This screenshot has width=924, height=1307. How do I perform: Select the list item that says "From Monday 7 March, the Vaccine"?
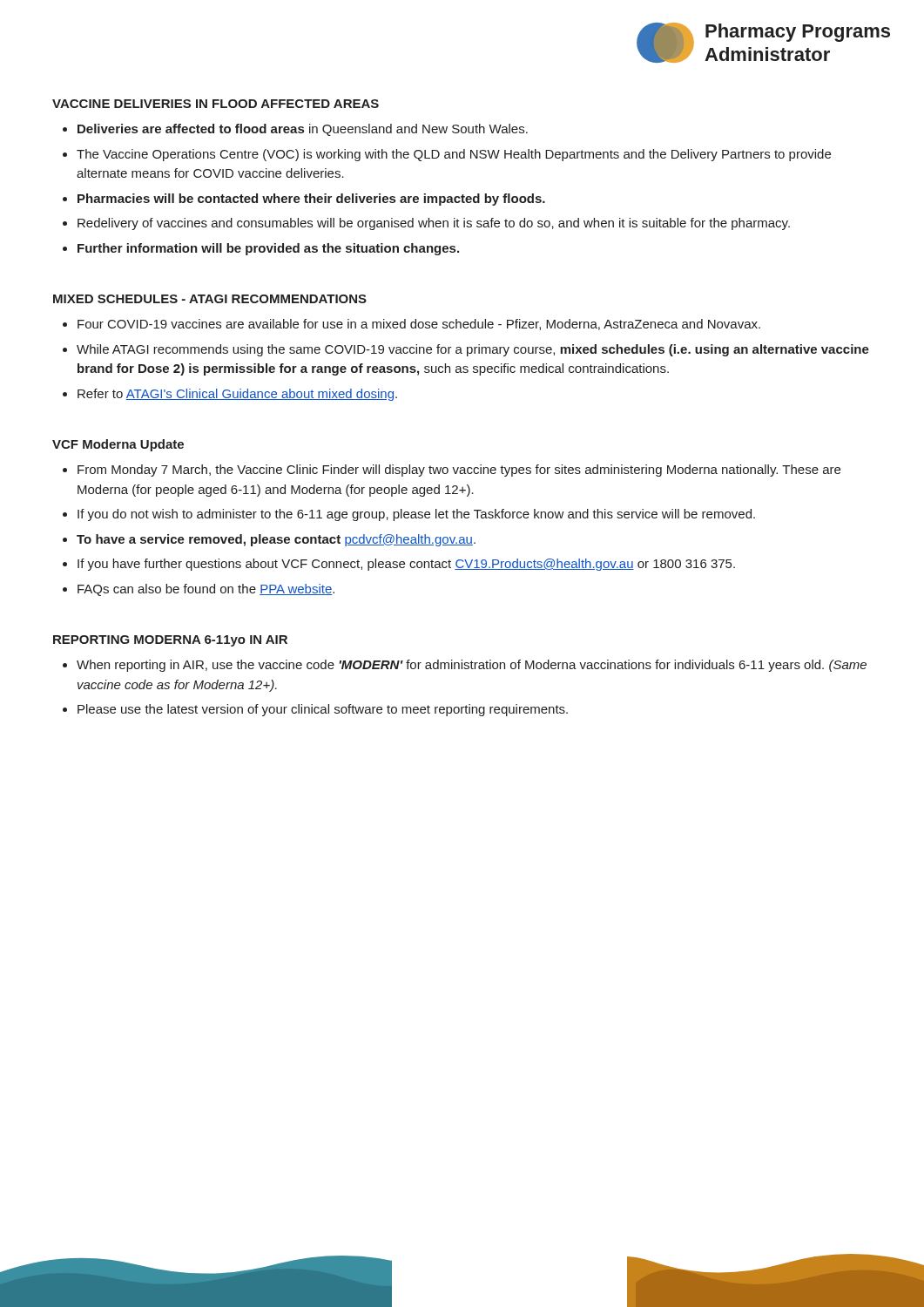click(459, 479)
